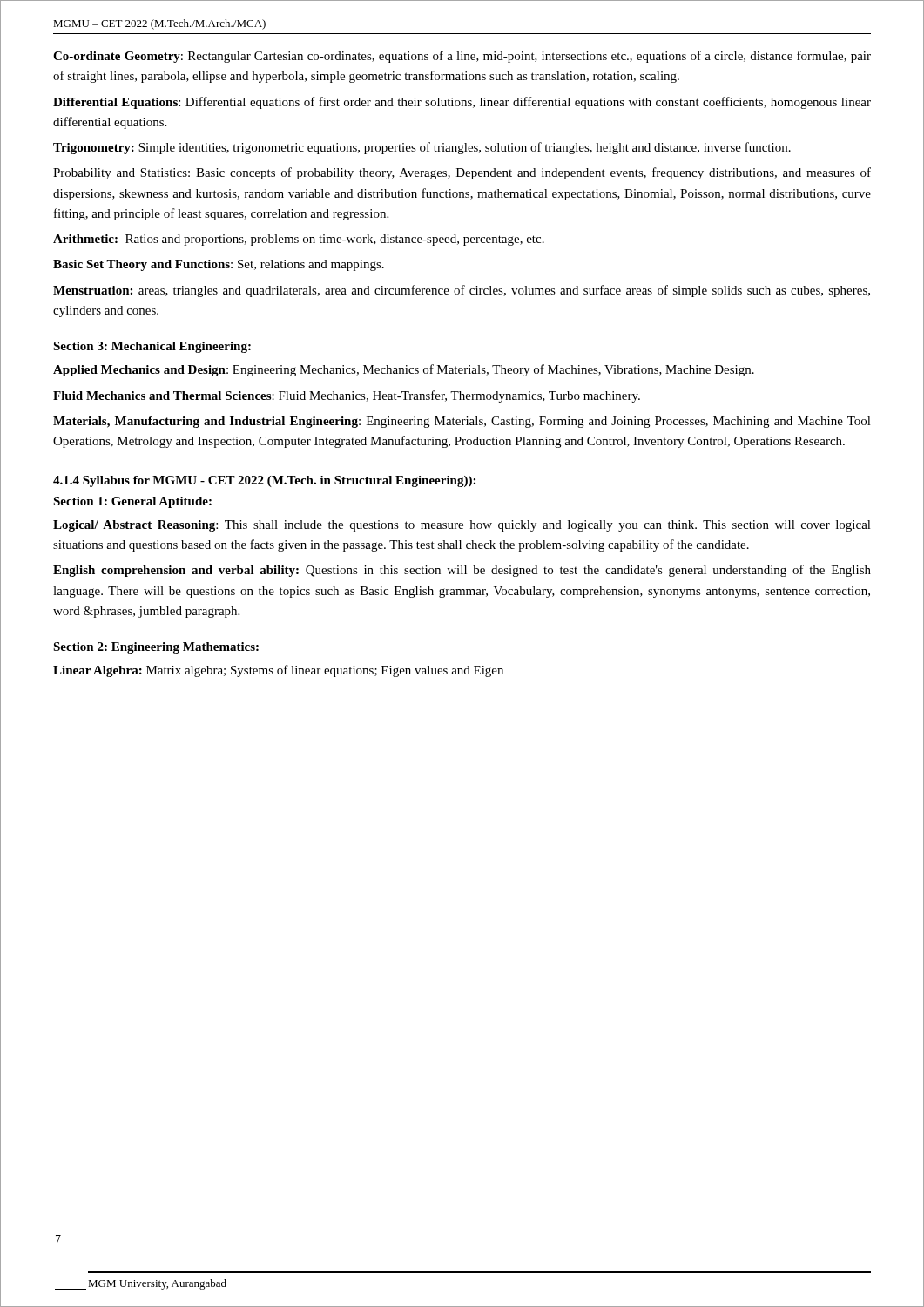Navigate to the region starting "Linear Algebra: Matrix algebra; Systems"
Viewport: 924px width, 1307px height.
point(278,670)
